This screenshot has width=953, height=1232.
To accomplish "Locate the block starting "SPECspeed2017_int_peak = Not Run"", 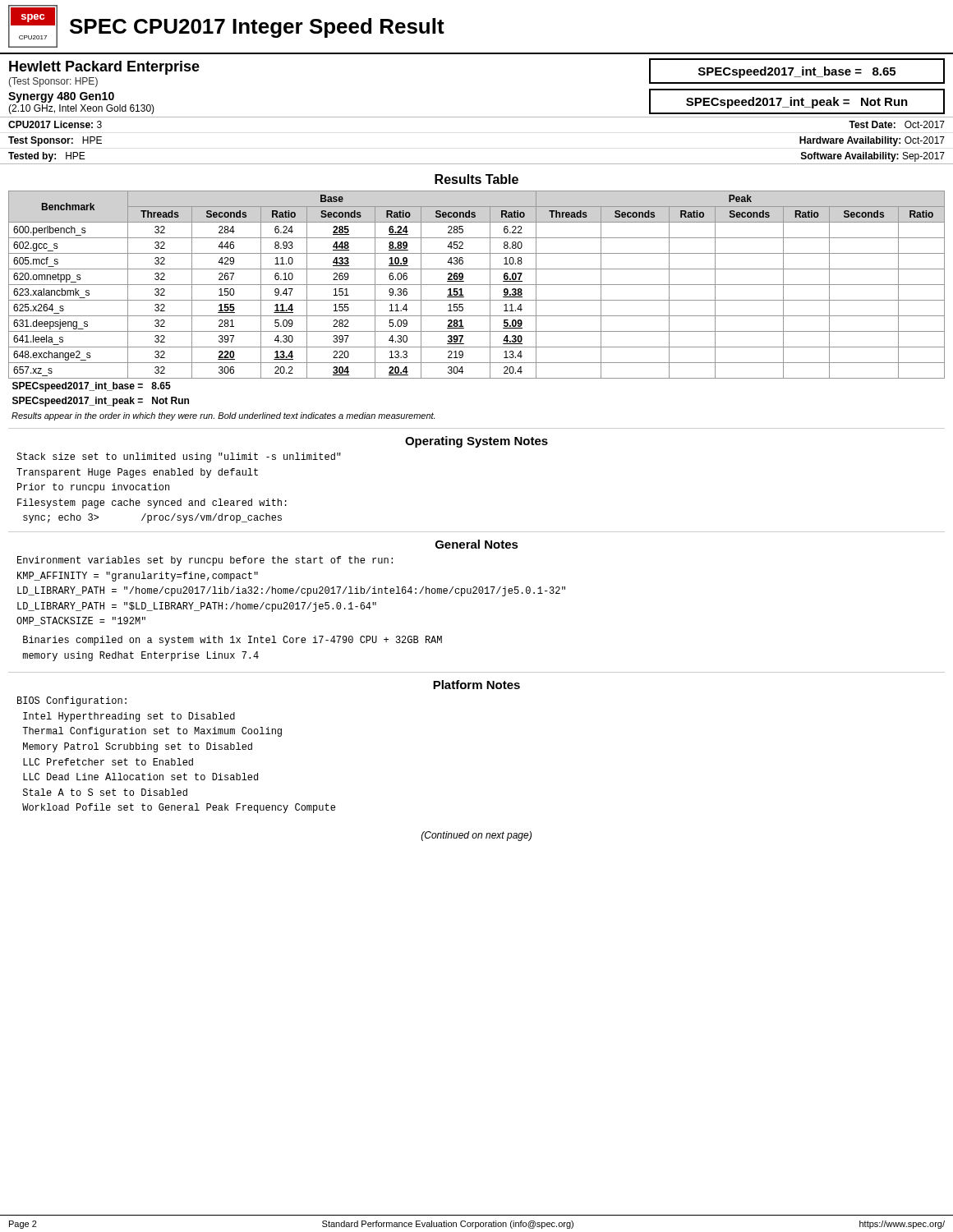I will [x=797, y=101].
